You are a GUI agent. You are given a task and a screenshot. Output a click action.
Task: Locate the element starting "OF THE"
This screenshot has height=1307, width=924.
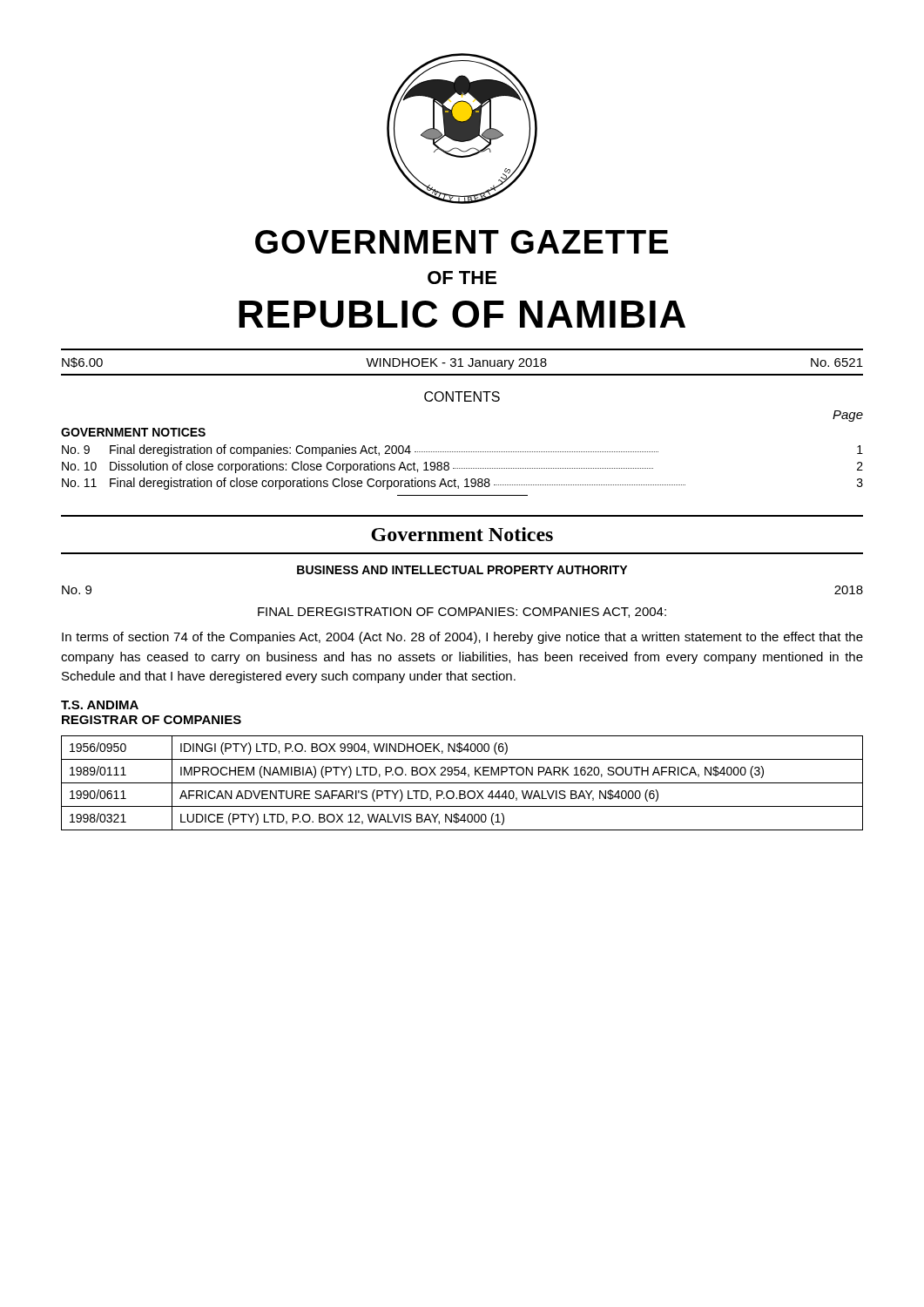point(462,278)
